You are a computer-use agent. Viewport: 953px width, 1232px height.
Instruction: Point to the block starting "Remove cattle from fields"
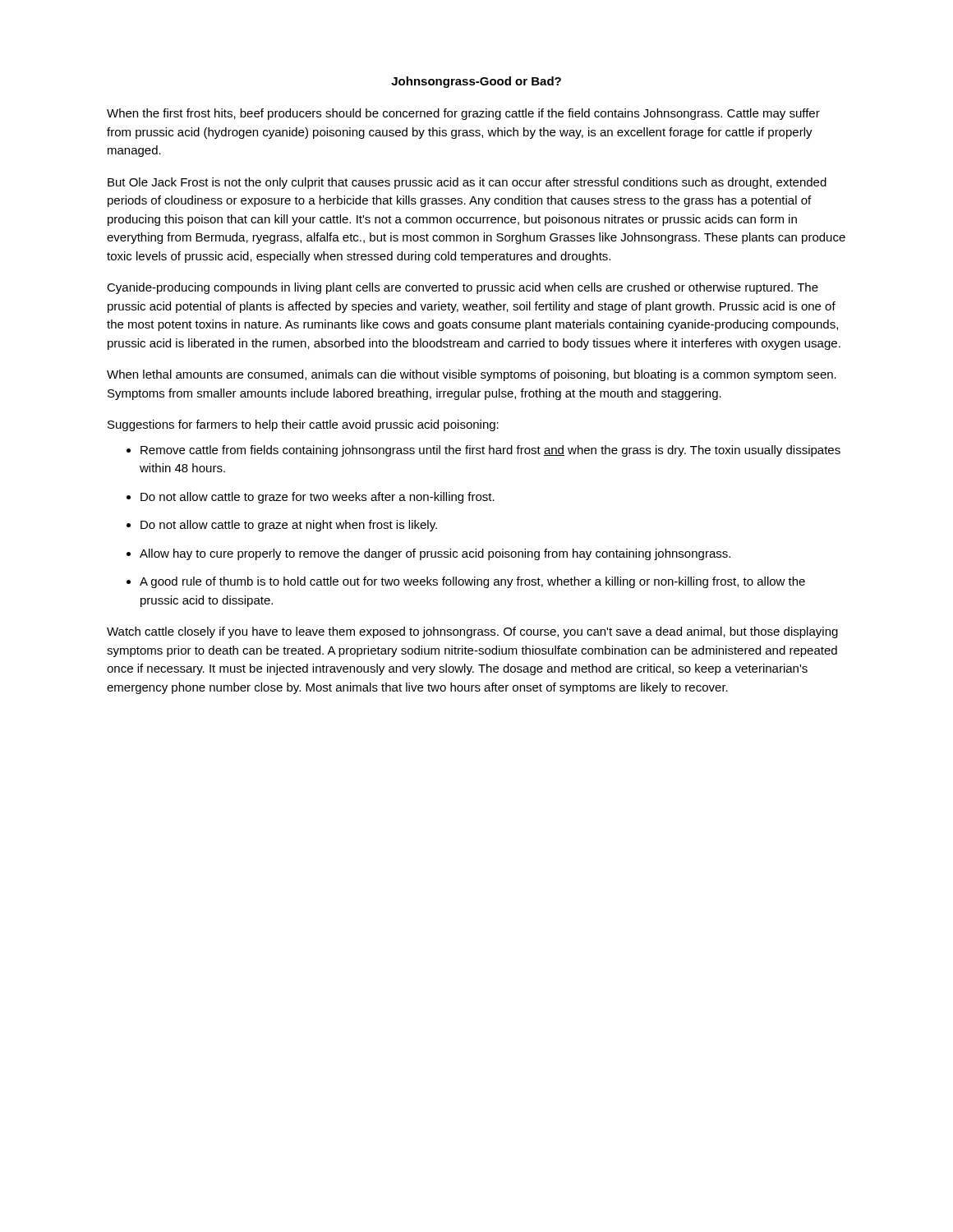pyautogui.click(x=490, y=458)
